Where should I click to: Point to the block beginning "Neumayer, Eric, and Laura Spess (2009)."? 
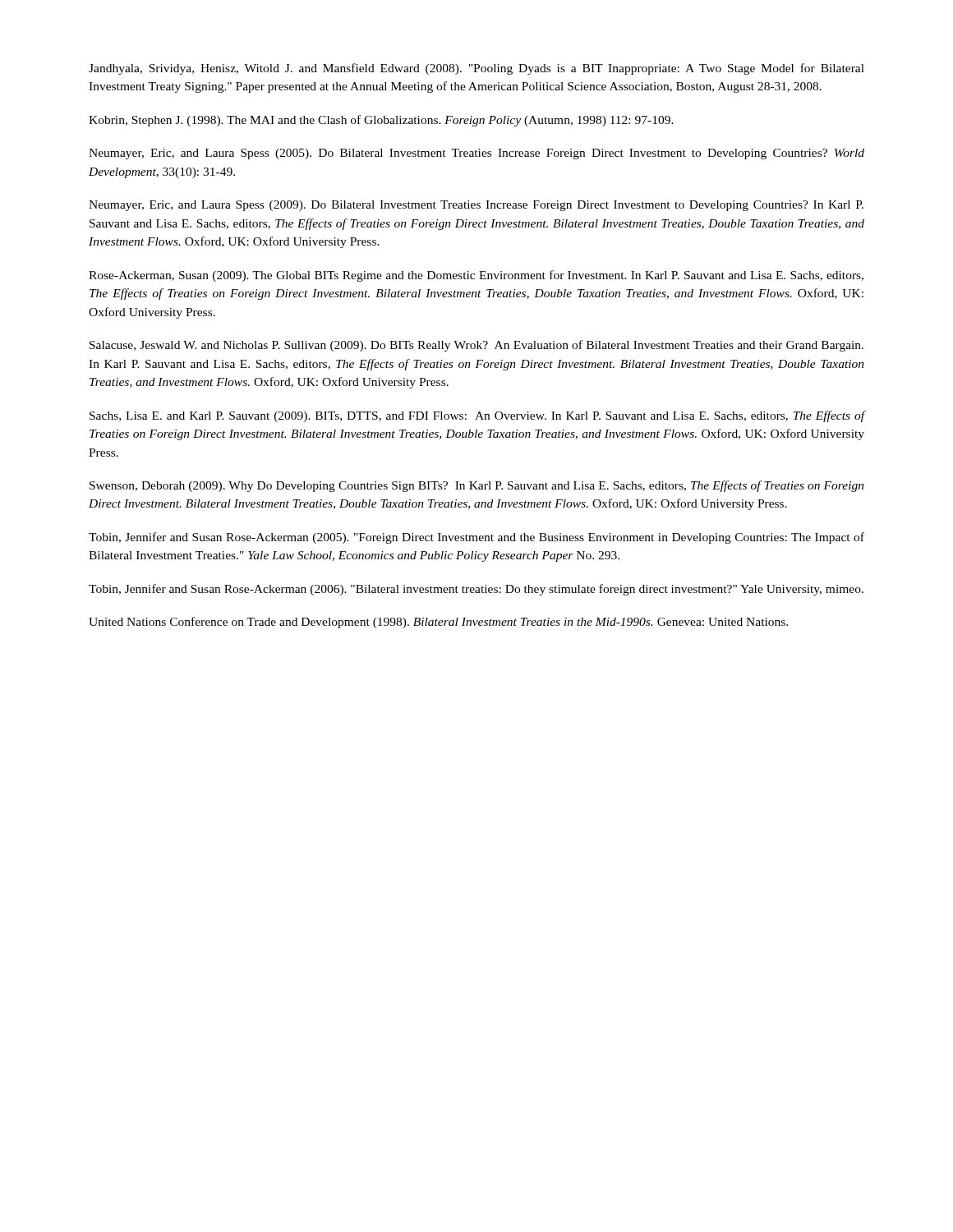[476, 223]
